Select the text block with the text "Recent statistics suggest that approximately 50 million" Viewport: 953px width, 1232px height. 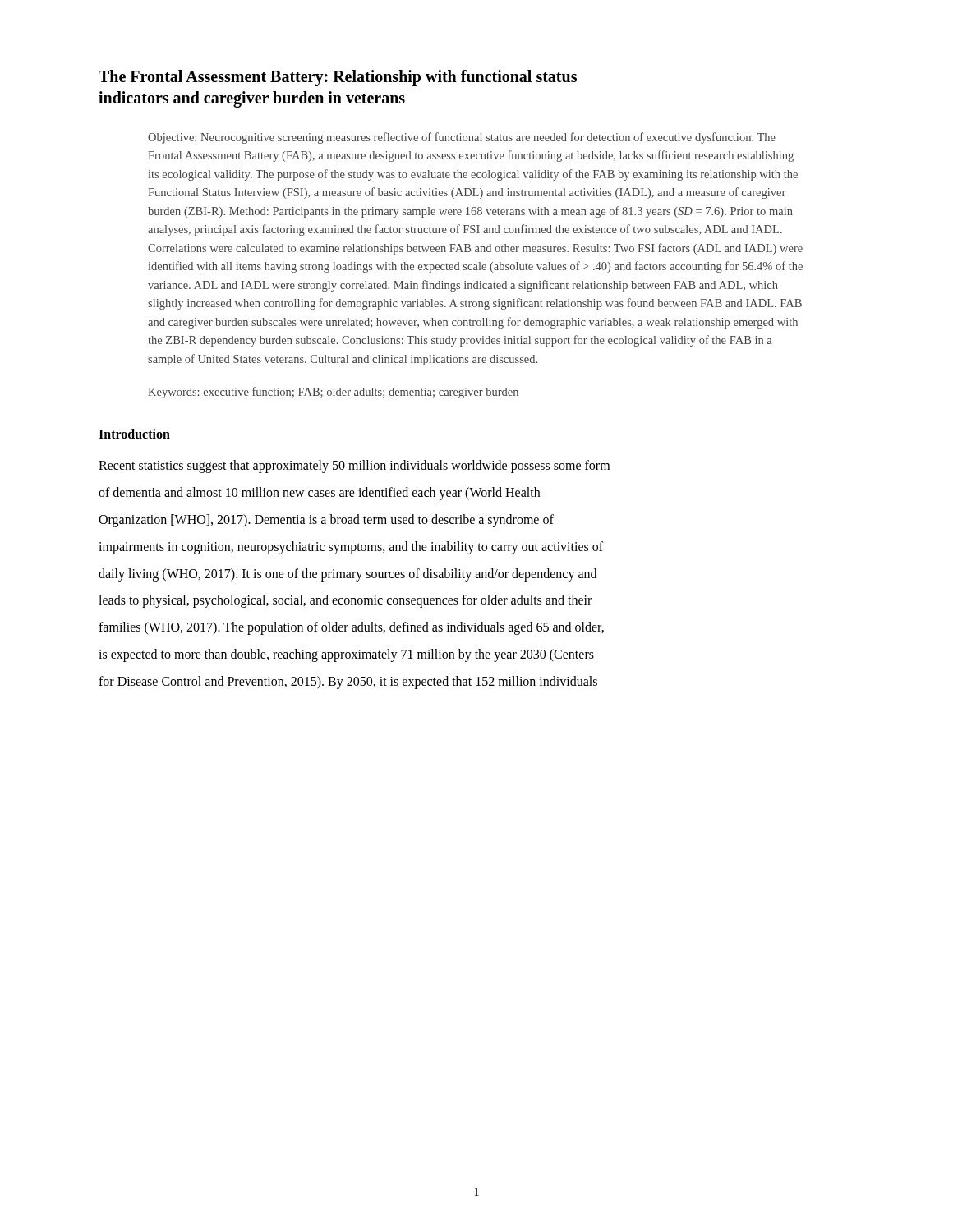click(476, 574)
